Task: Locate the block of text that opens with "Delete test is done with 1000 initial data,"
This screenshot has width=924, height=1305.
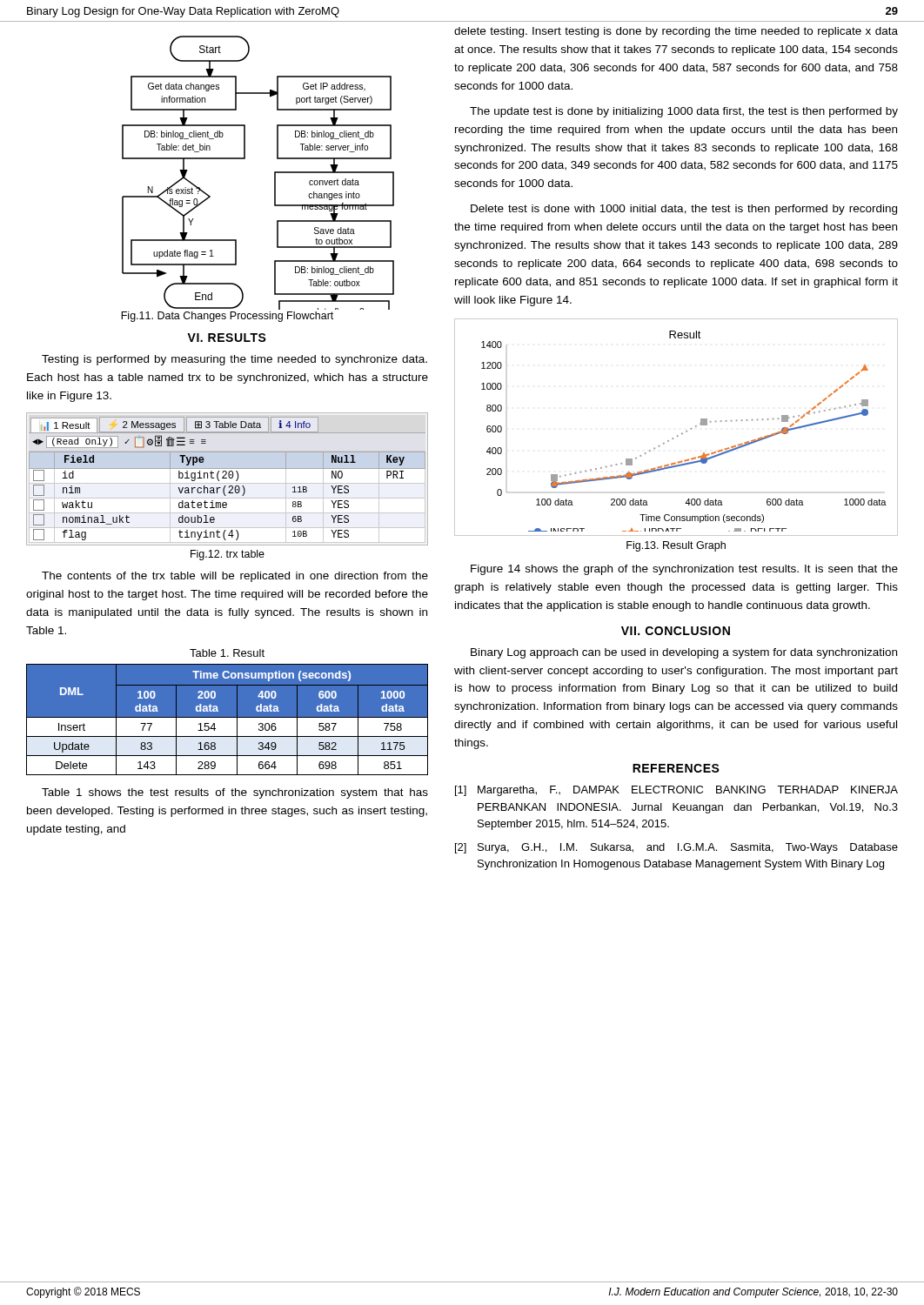Action: point(676,254)
